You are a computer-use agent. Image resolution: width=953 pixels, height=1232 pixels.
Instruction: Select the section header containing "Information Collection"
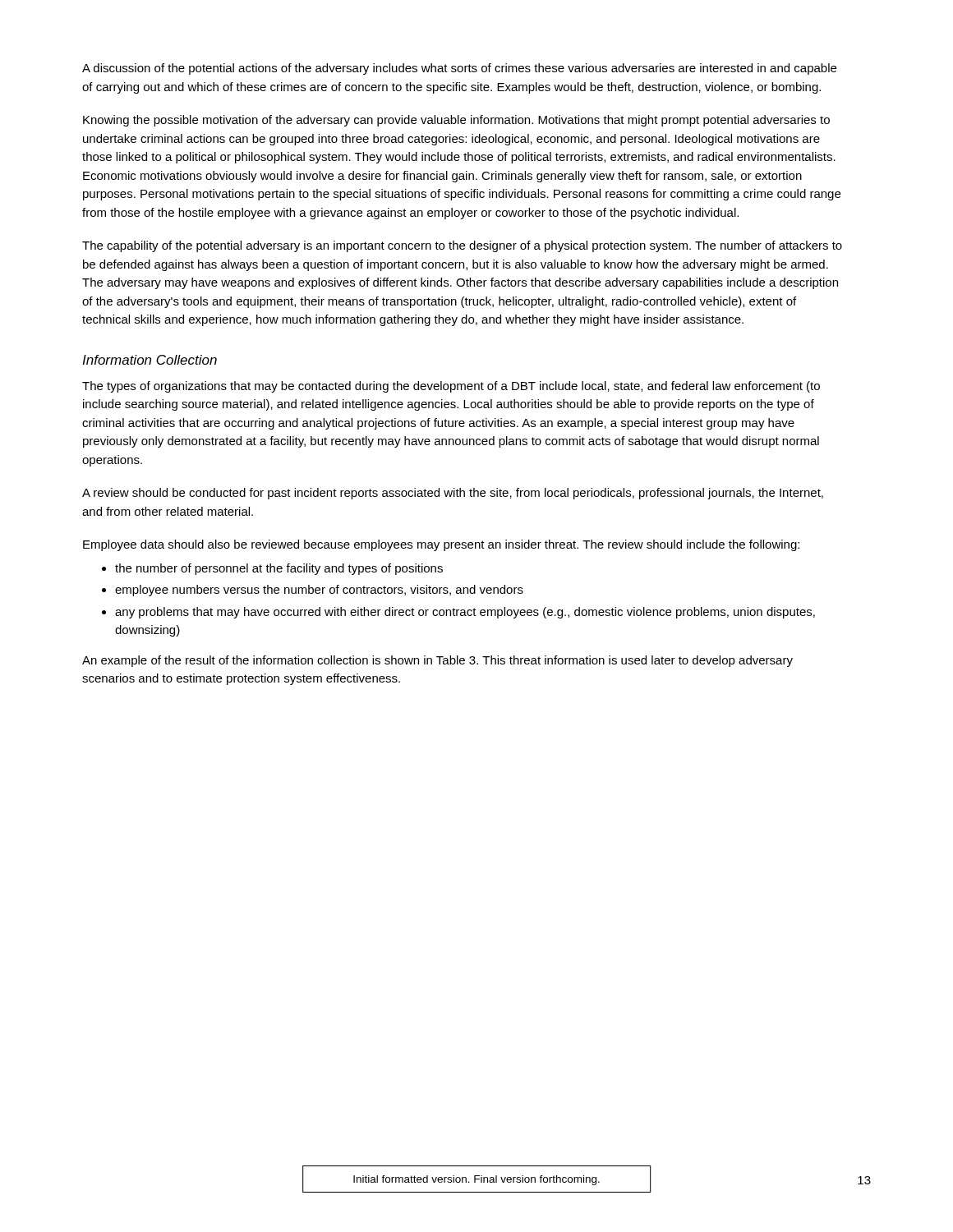coord(150,360)
